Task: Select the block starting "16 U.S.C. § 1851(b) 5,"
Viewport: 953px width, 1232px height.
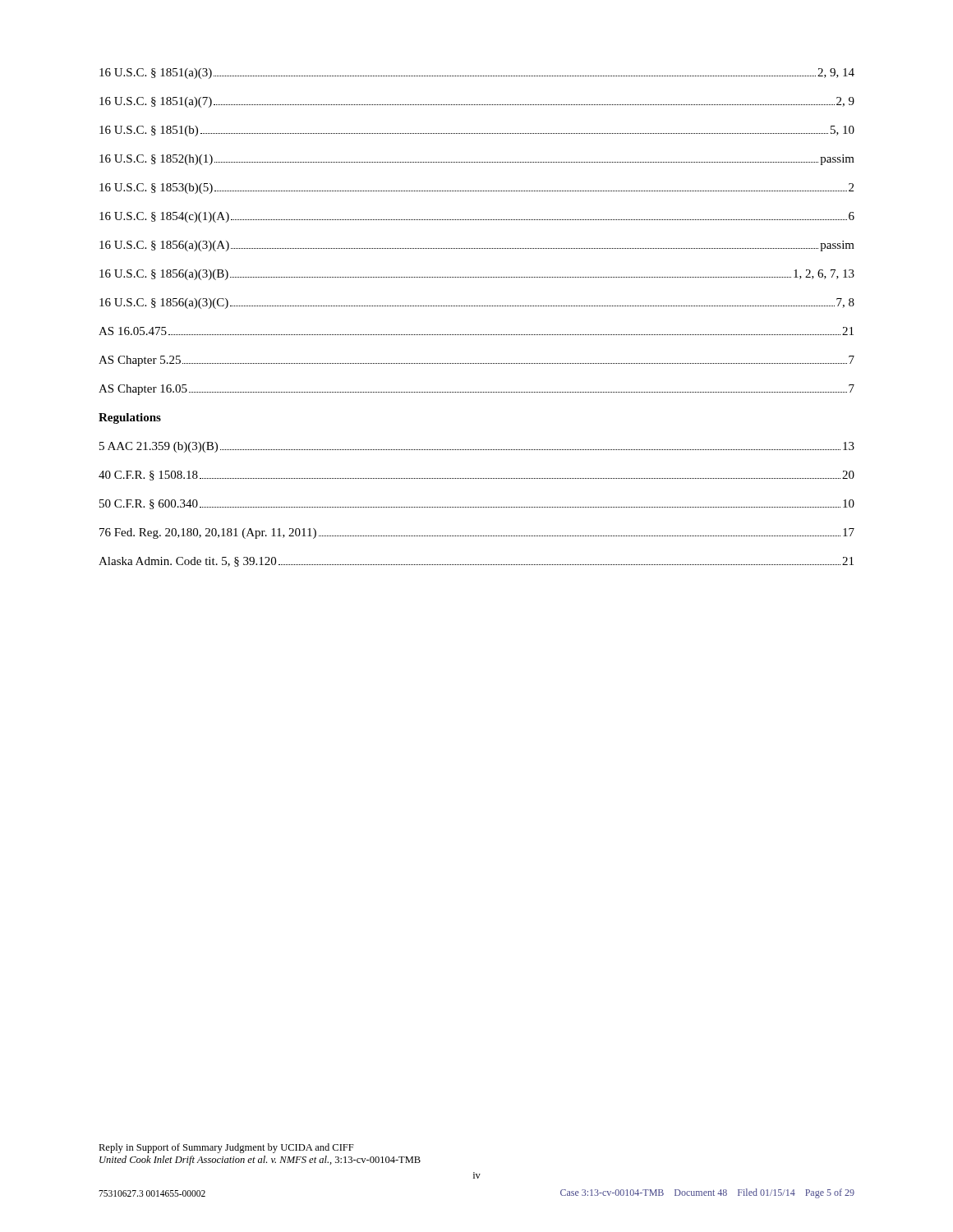Action: pos(476,130)
